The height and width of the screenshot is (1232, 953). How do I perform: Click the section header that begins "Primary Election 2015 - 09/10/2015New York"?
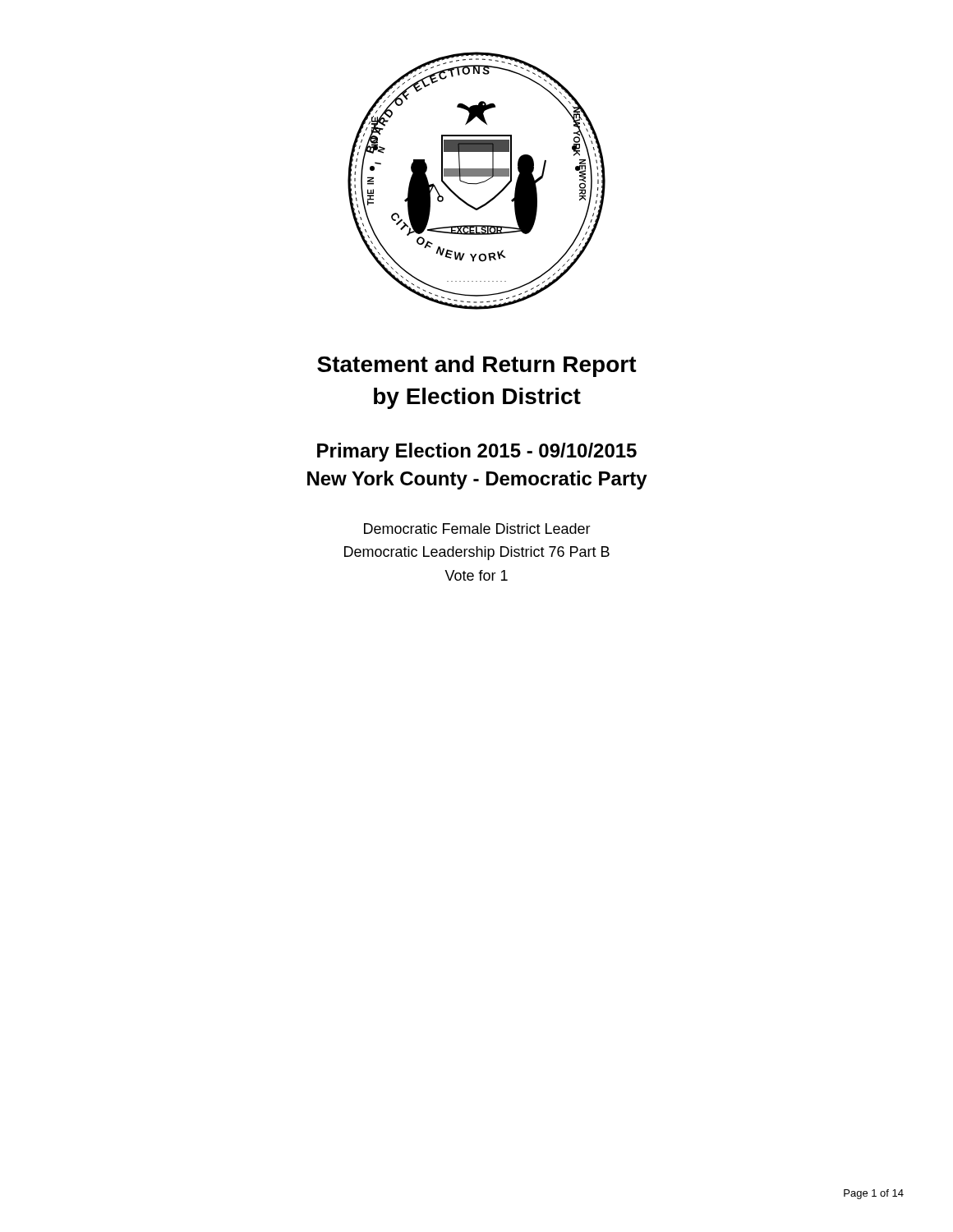coord(476,465)
